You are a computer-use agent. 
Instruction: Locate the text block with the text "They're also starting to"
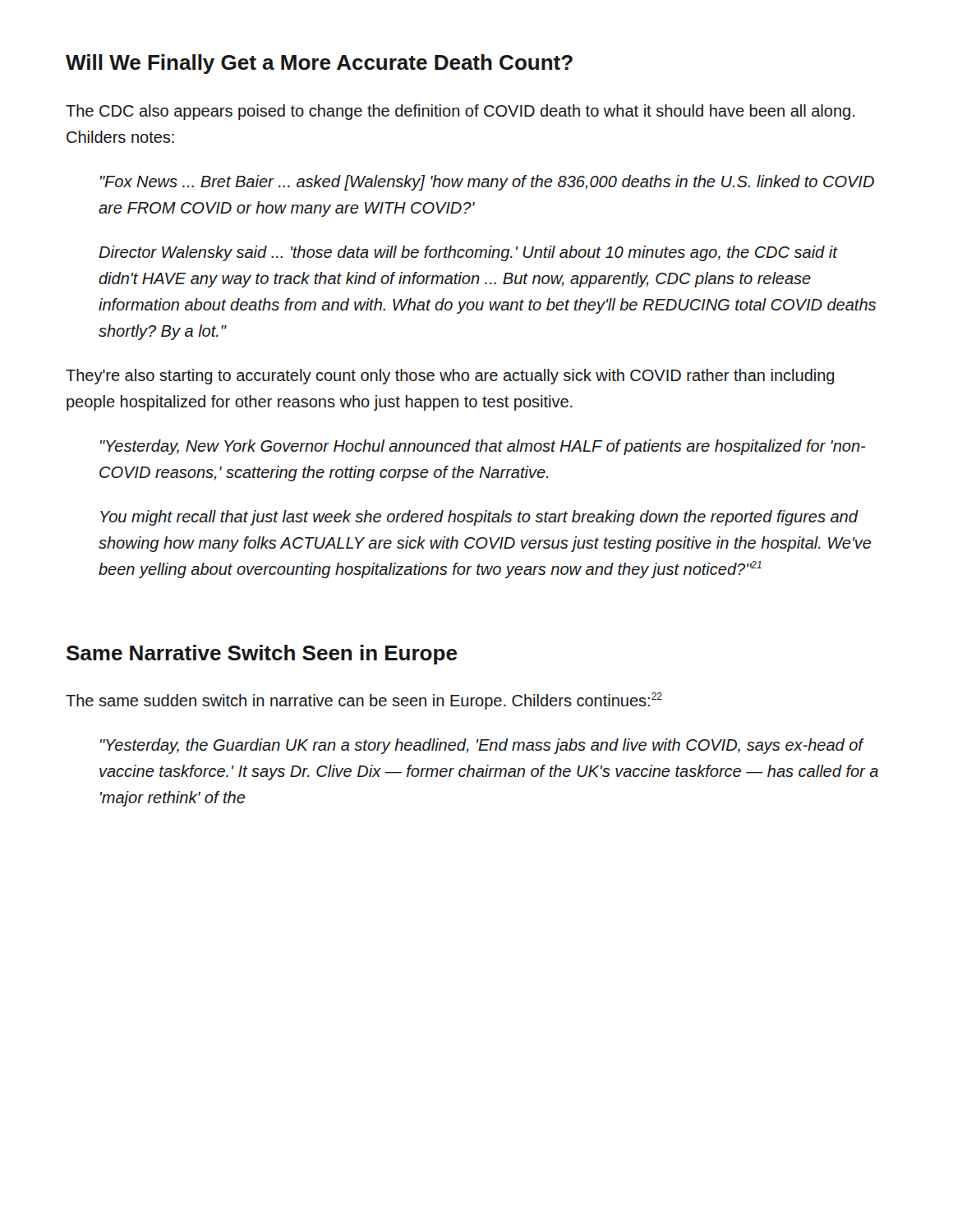coord(472,388)
